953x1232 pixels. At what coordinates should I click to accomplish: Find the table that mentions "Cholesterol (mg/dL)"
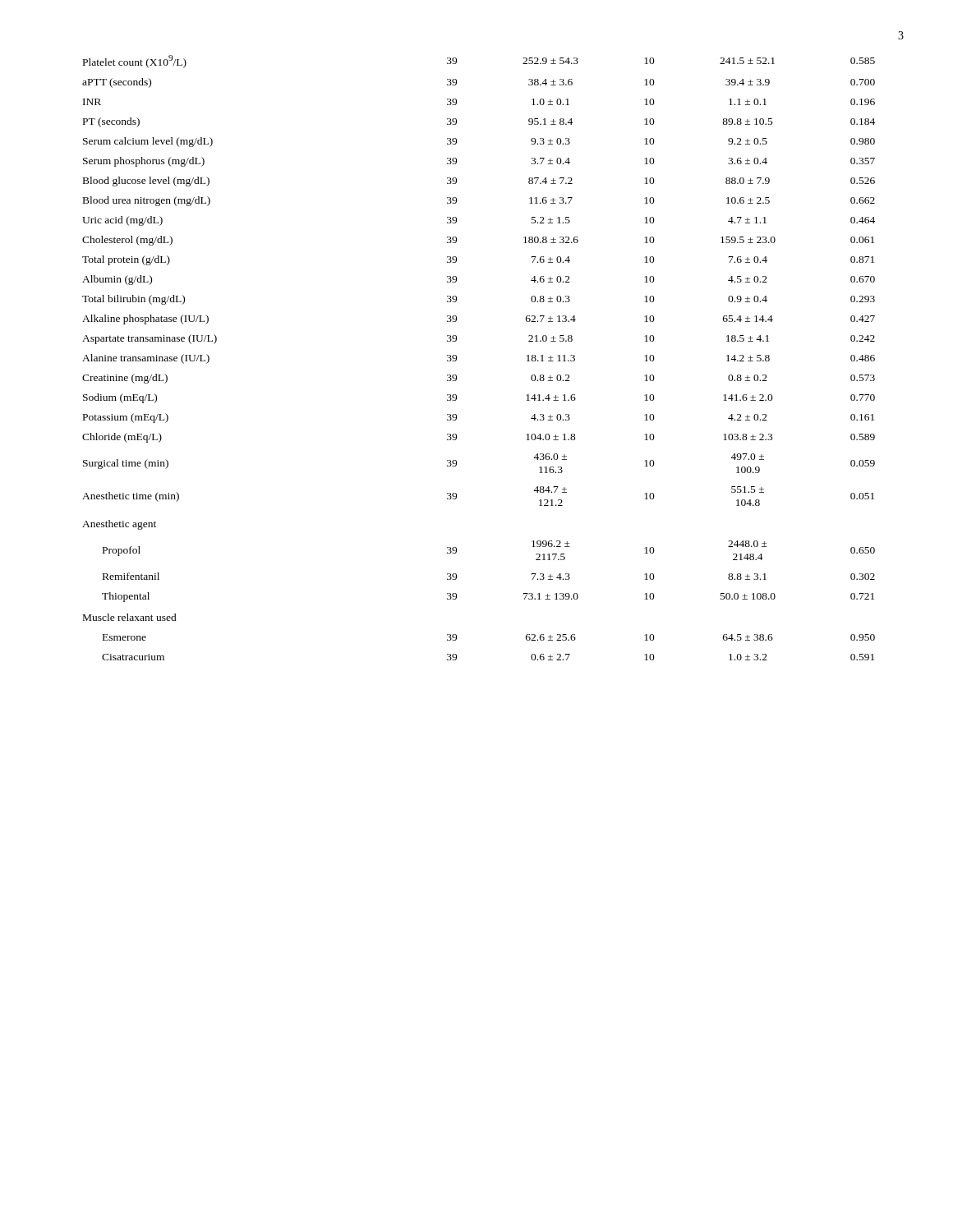(493, 358)
